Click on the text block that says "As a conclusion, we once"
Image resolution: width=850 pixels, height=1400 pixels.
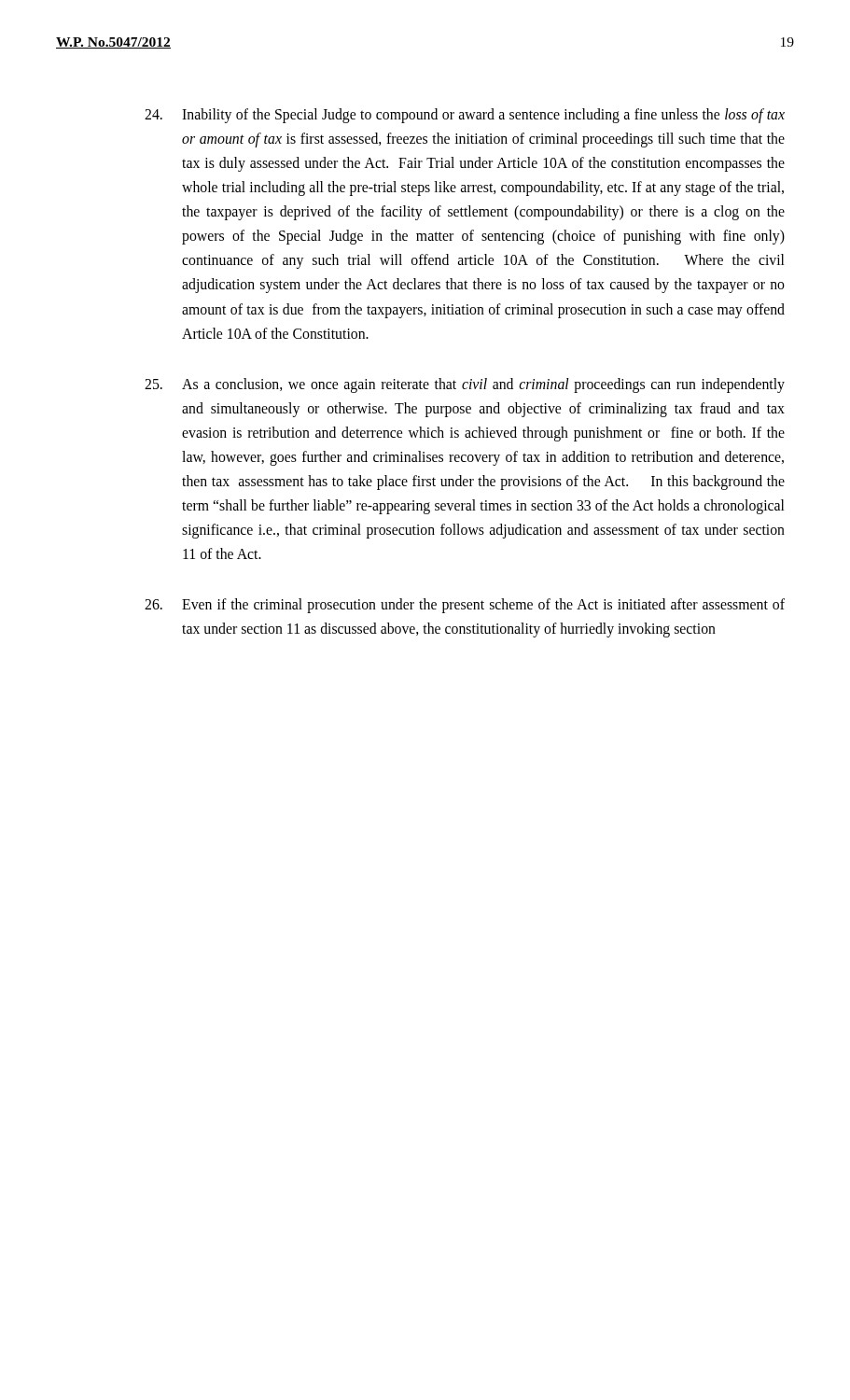[x=465, y=469]
